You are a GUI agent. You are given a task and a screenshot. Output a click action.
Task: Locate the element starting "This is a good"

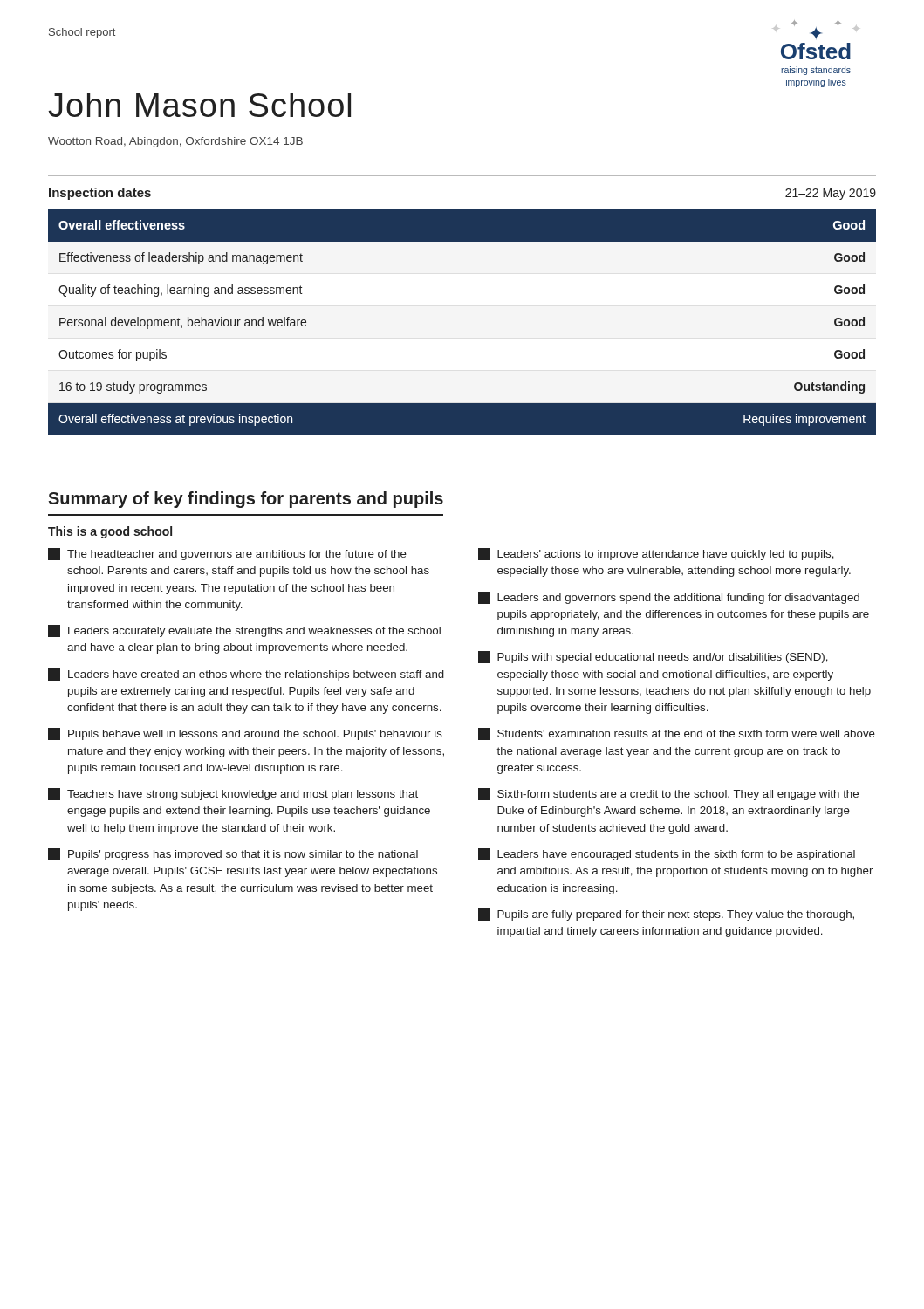click(110, 531)
